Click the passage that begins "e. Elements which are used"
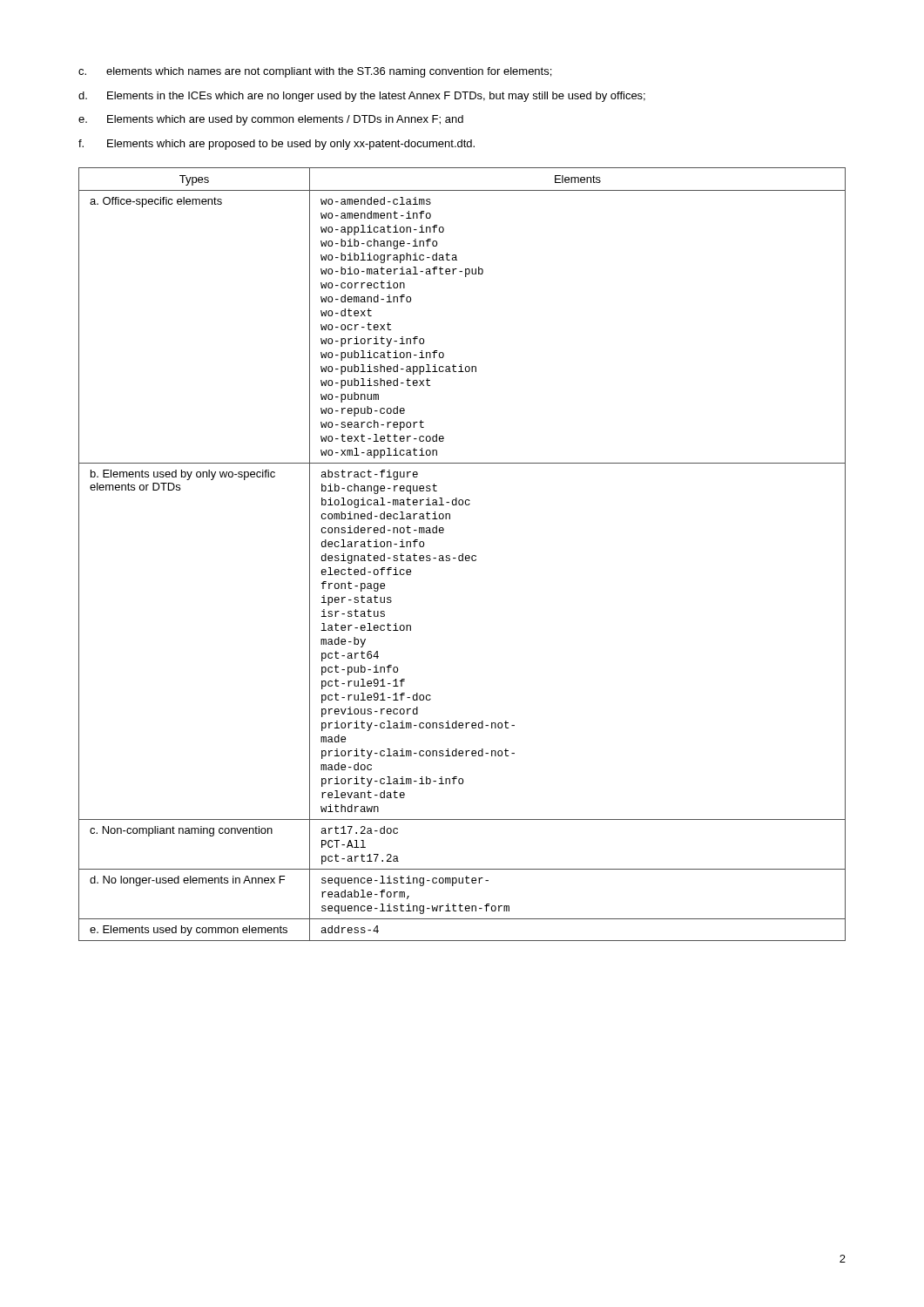The image size is (924, 1307). (462, 119)
